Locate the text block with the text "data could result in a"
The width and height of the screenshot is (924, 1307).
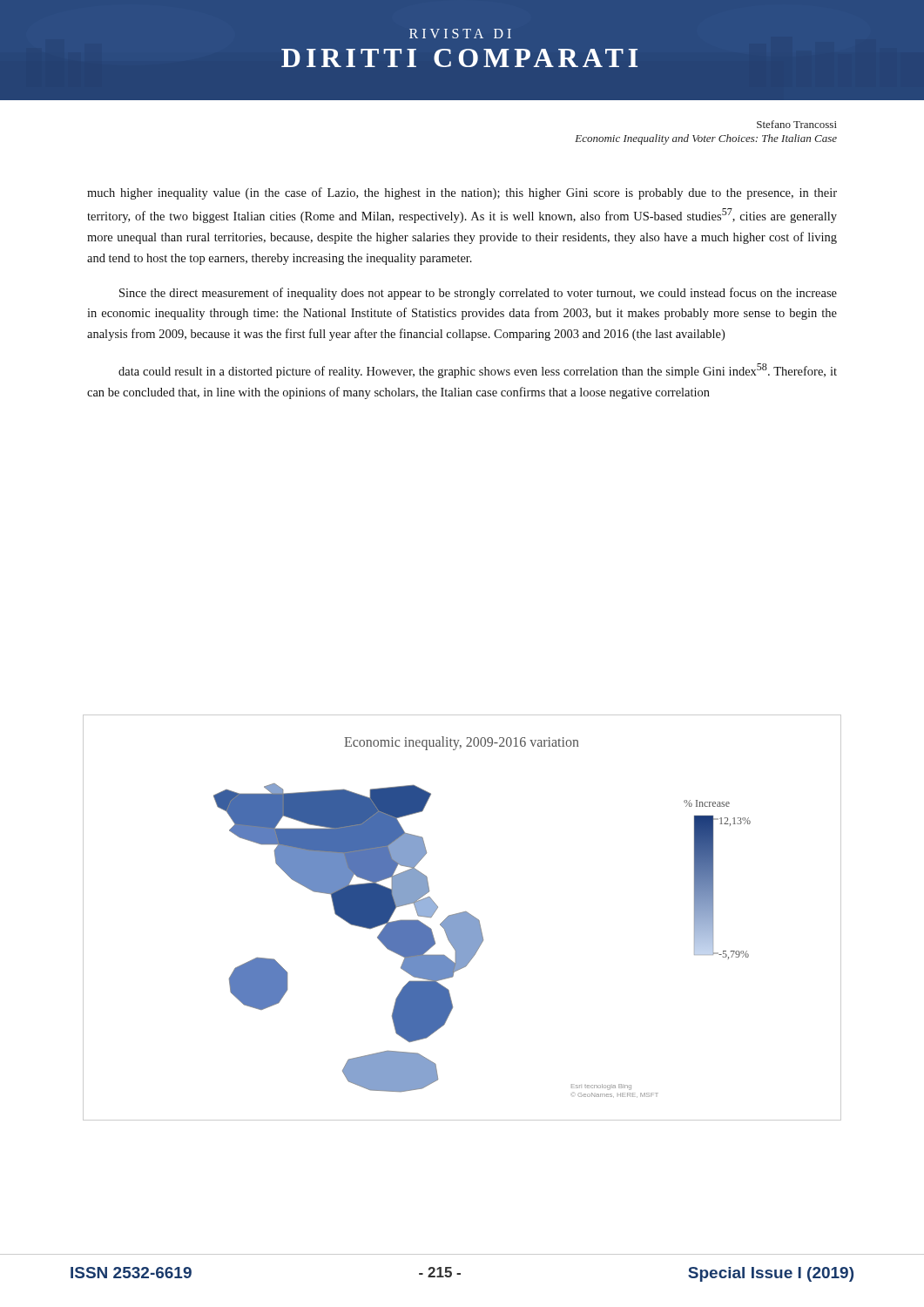[x=462, y=381]
